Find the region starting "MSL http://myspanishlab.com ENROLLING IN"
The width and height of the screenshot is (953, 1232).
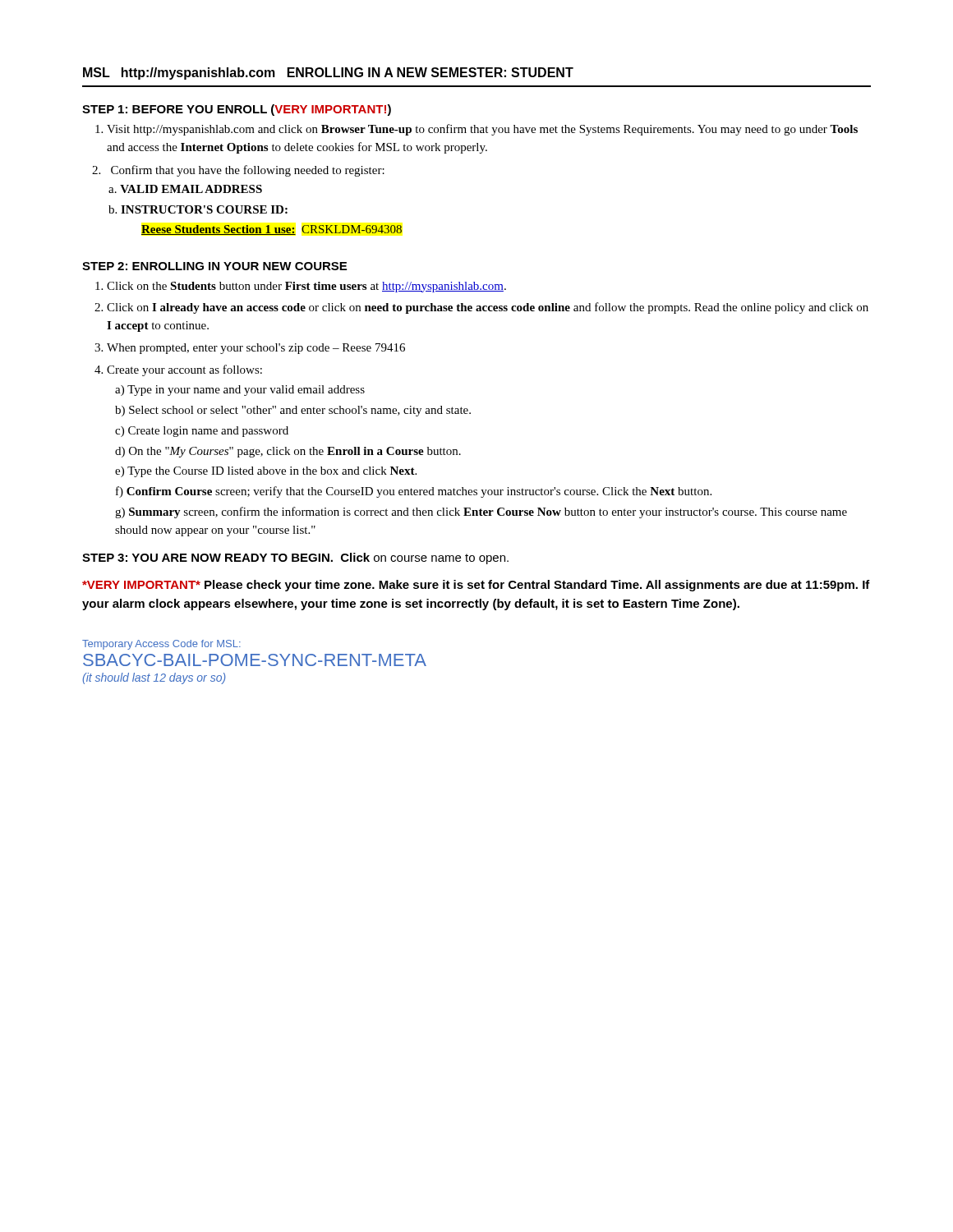click(328, 73)
